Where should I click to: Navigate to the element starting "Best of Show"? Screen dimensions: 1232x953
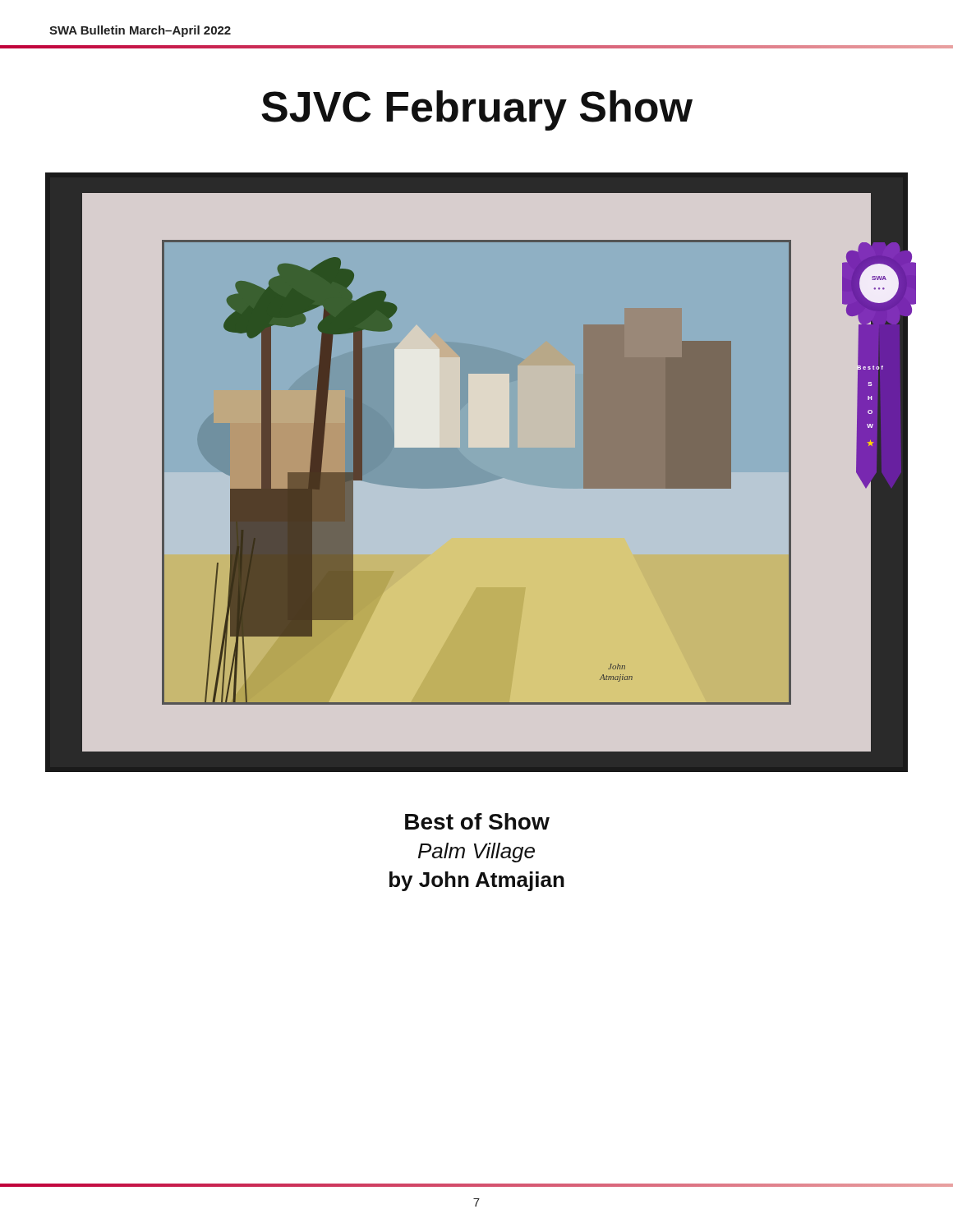point(476,851)
